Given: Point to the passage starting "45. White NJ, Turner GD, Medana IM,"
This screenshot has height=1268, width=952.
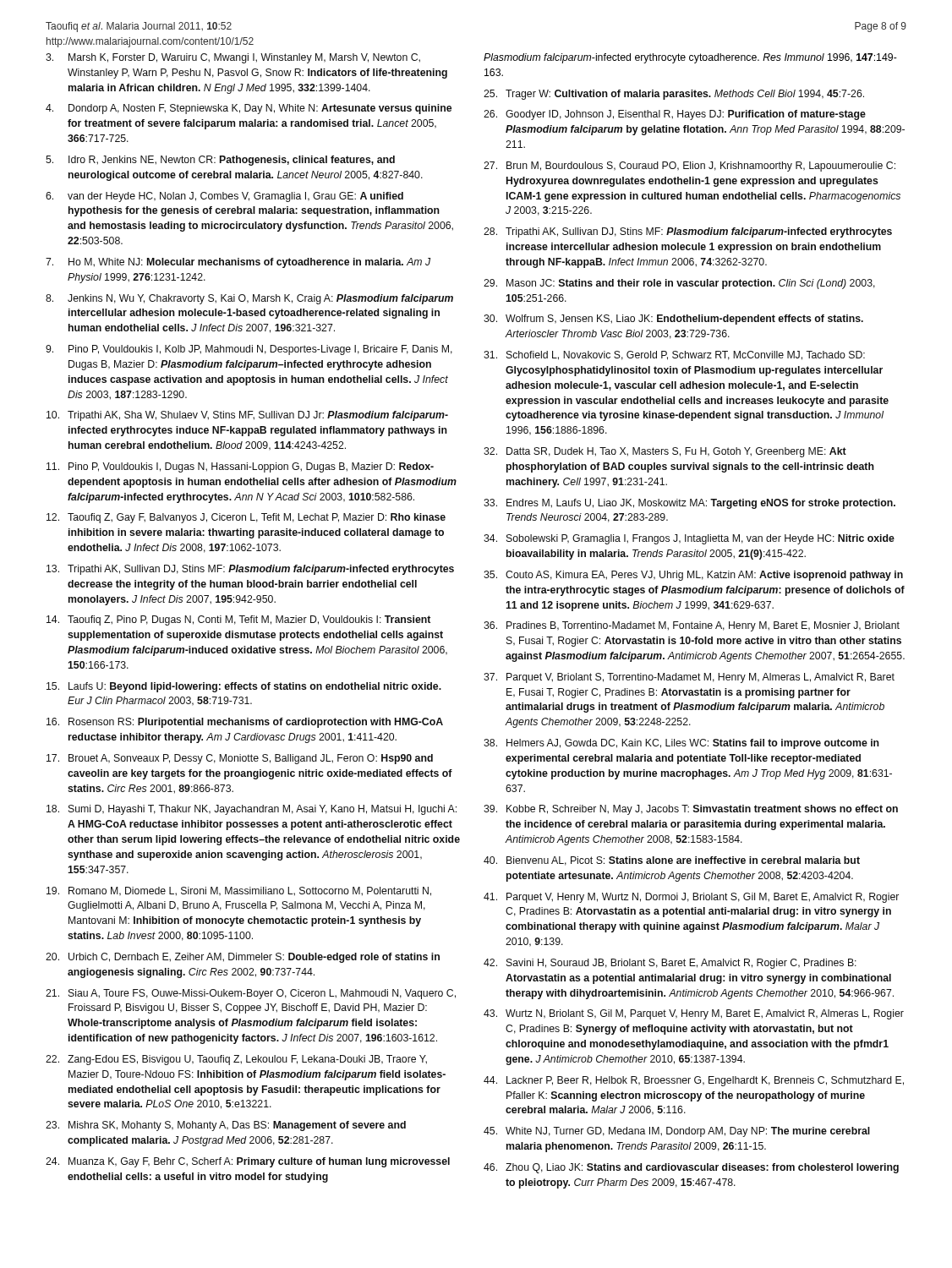Looking at the screenshot, I should click(x=695, y=1140).
